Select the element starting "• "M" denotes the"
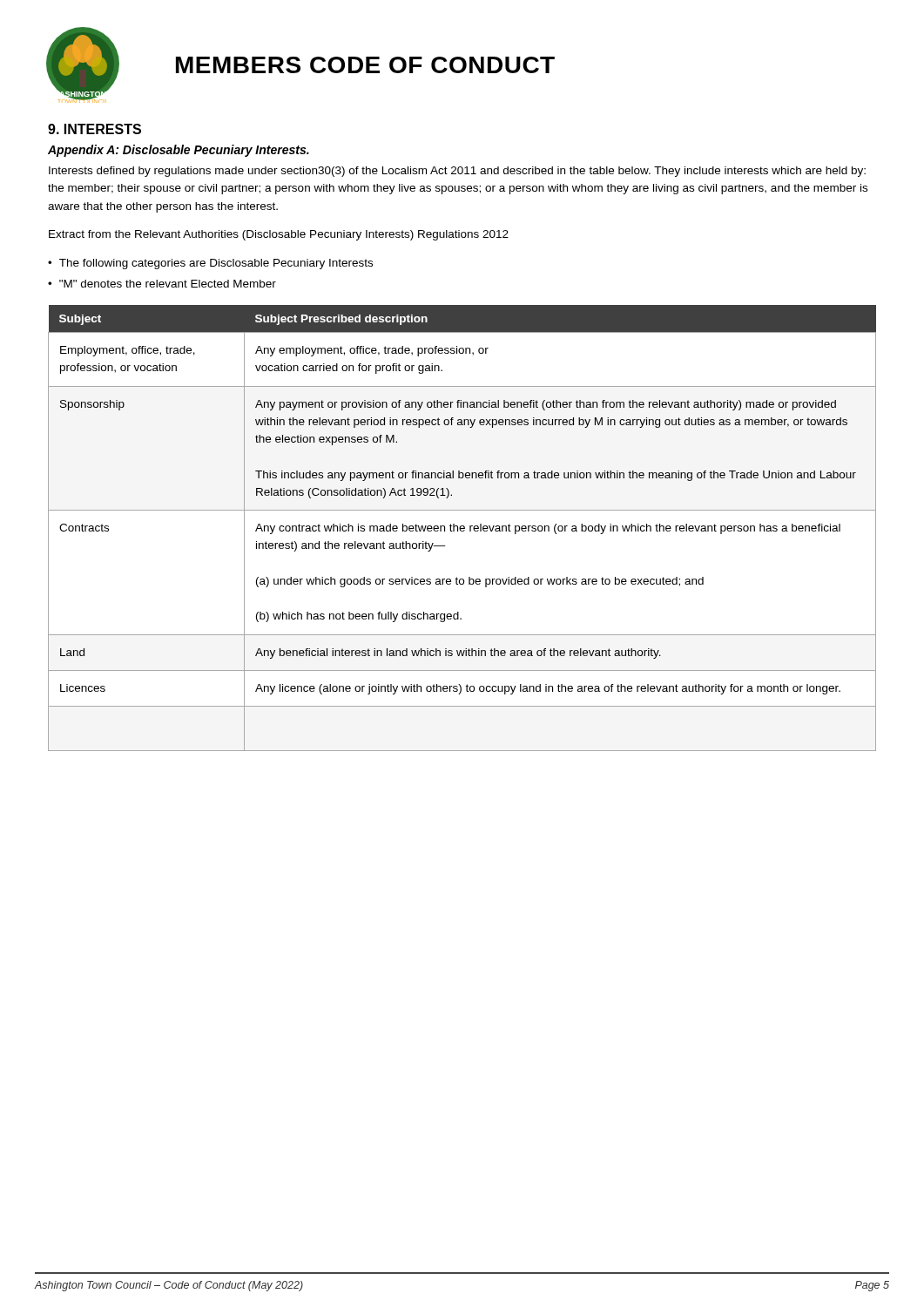Viewport: 924px width, 1307px height. pyautogui.click(x=162, y=283)
